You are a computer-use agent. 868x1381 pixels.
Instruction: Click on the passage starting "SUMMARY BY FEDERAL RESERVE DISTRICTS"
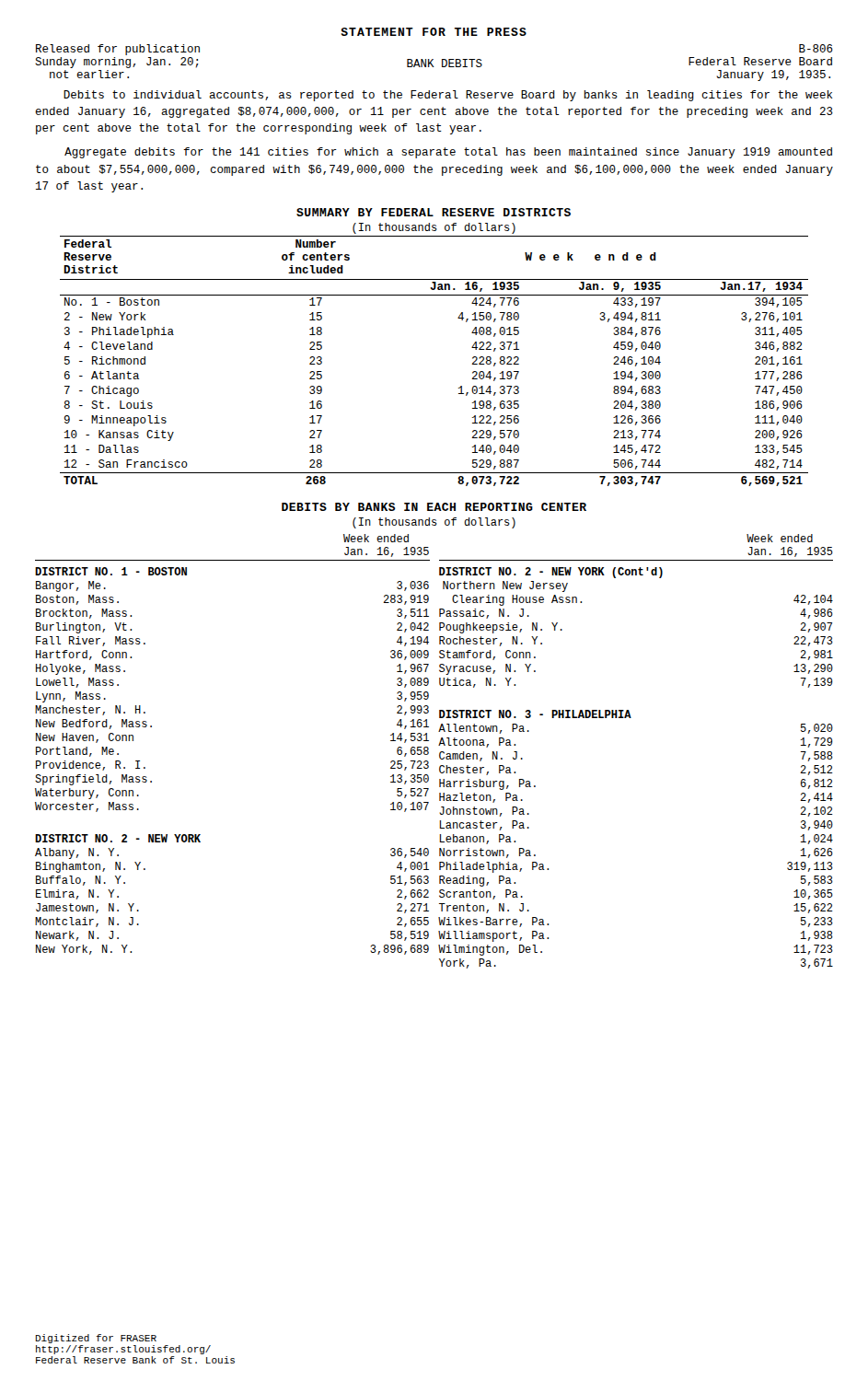coord(434,213)
